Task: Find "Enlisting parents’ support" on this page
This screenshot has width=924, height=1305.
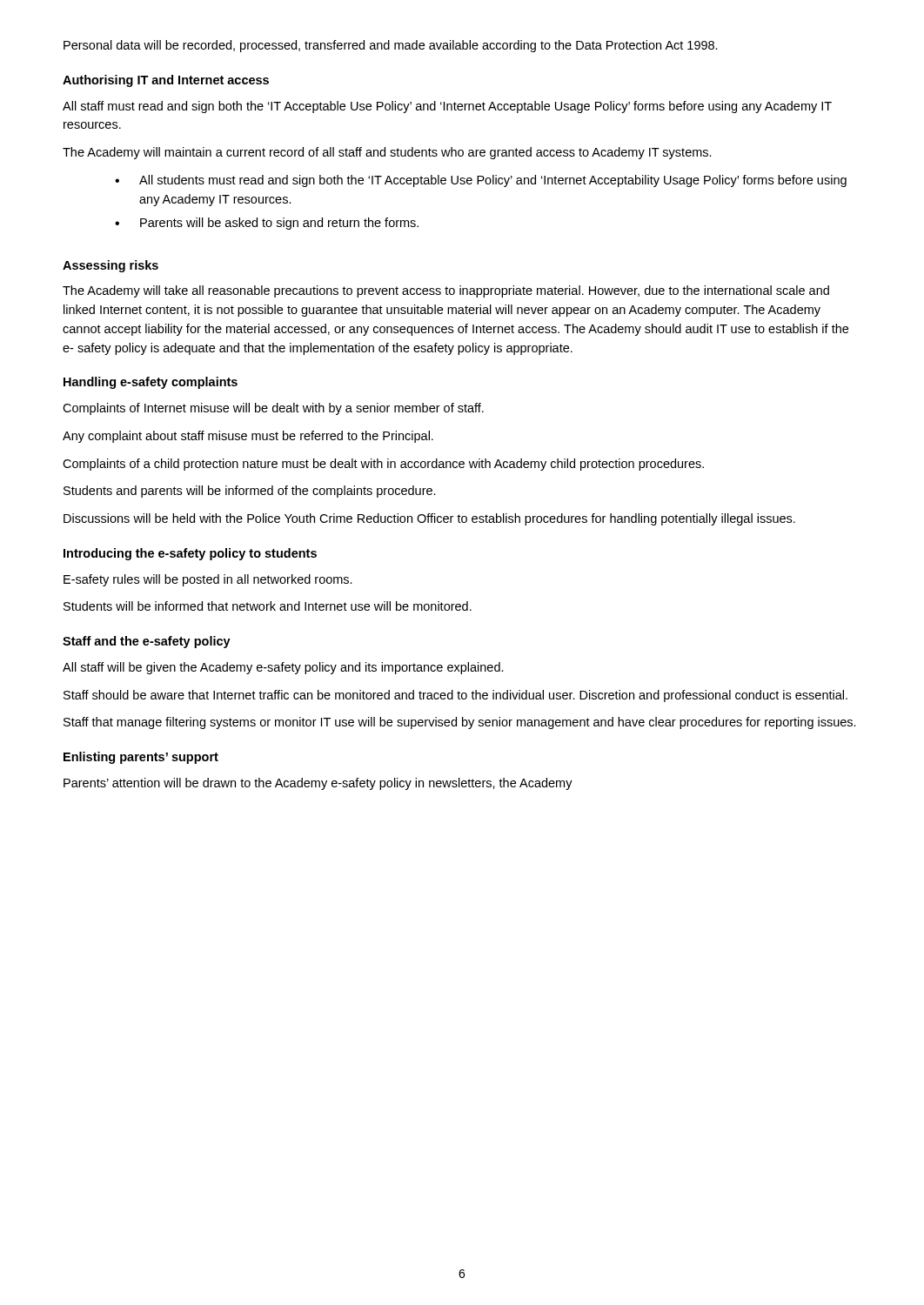Action: pos(140,757)
